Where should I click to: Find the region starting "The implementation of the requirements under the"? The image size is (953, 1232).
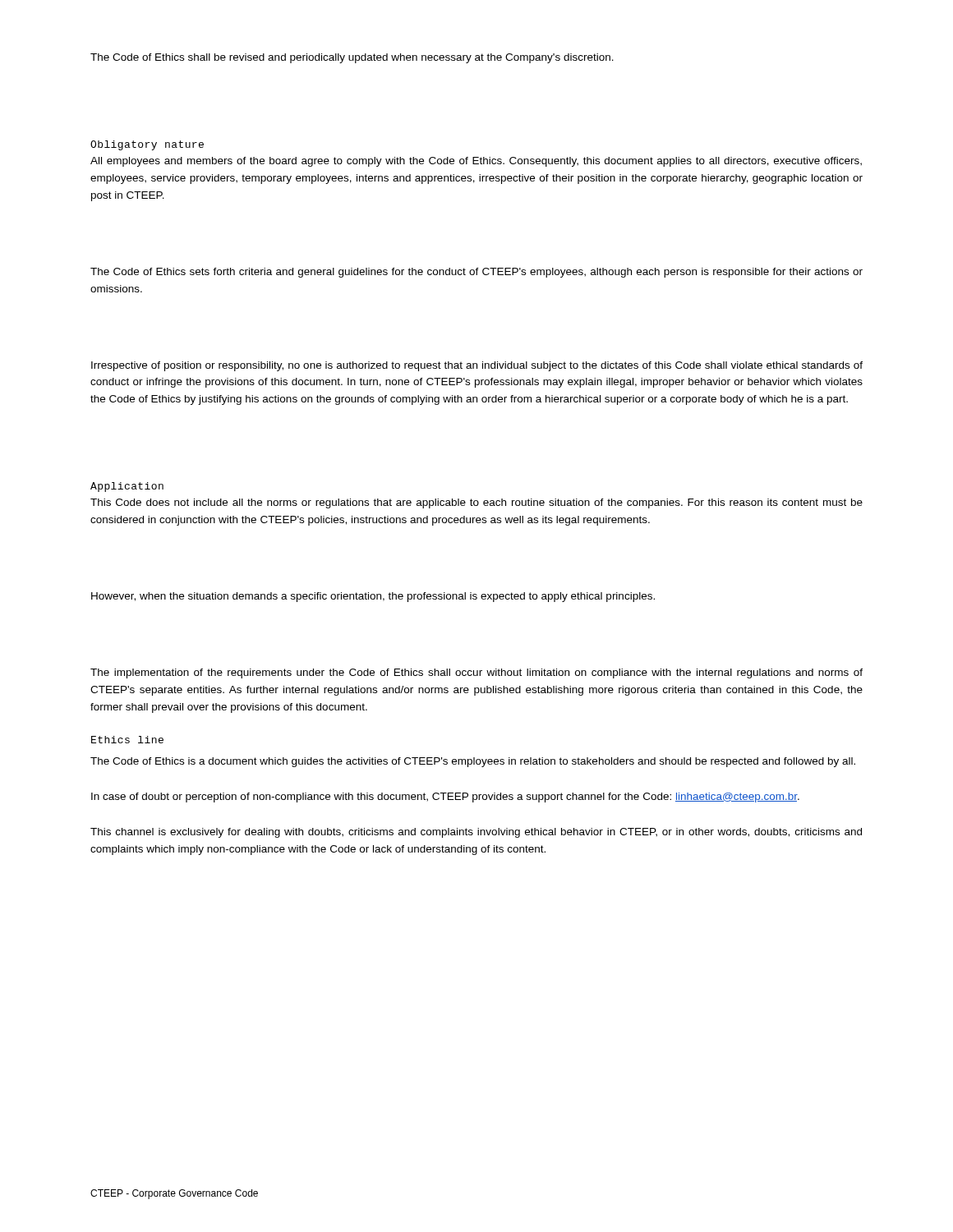476,689
